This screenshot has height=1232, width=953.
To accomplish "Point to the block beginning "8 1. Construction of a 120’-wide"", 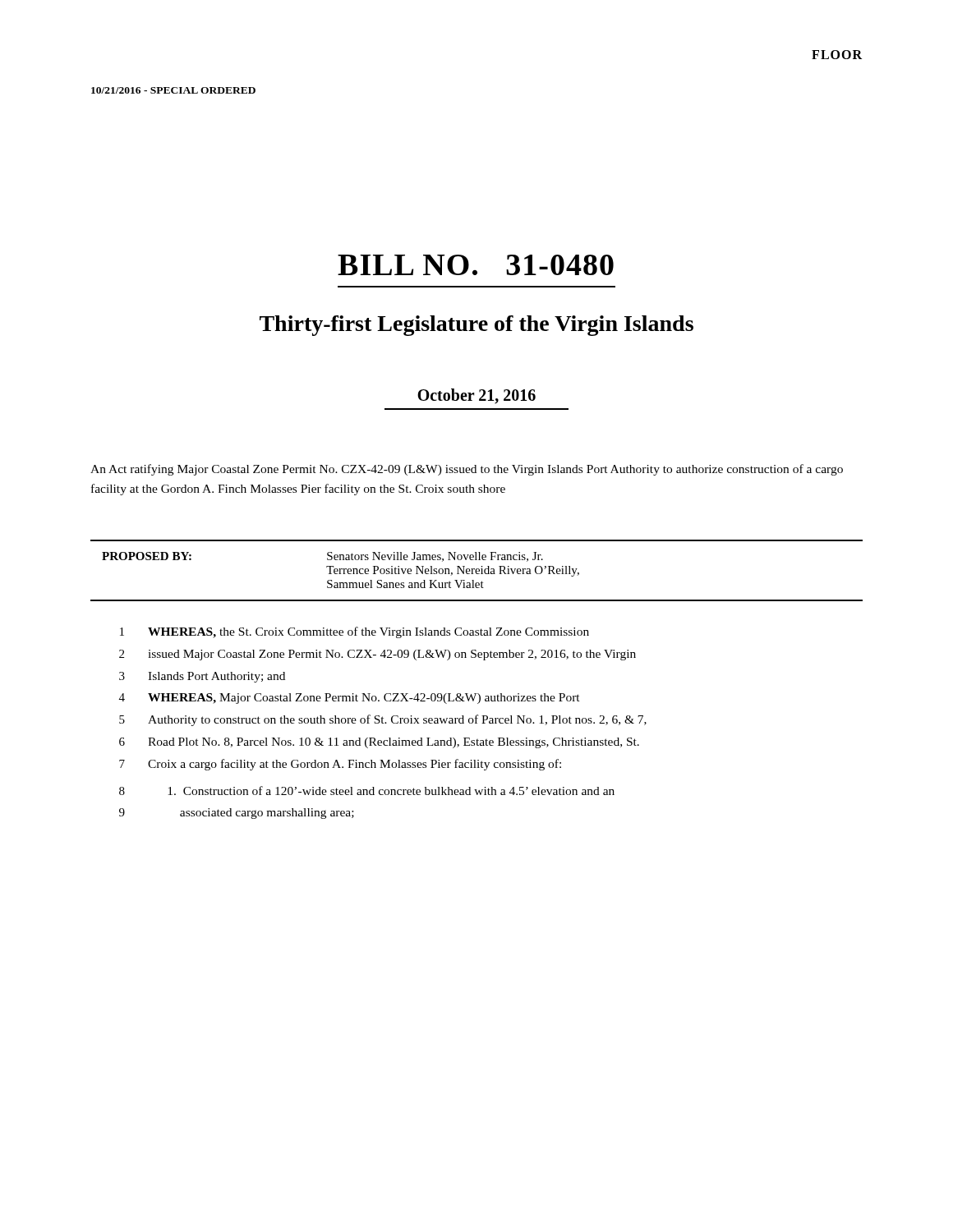I will [476, 791].
